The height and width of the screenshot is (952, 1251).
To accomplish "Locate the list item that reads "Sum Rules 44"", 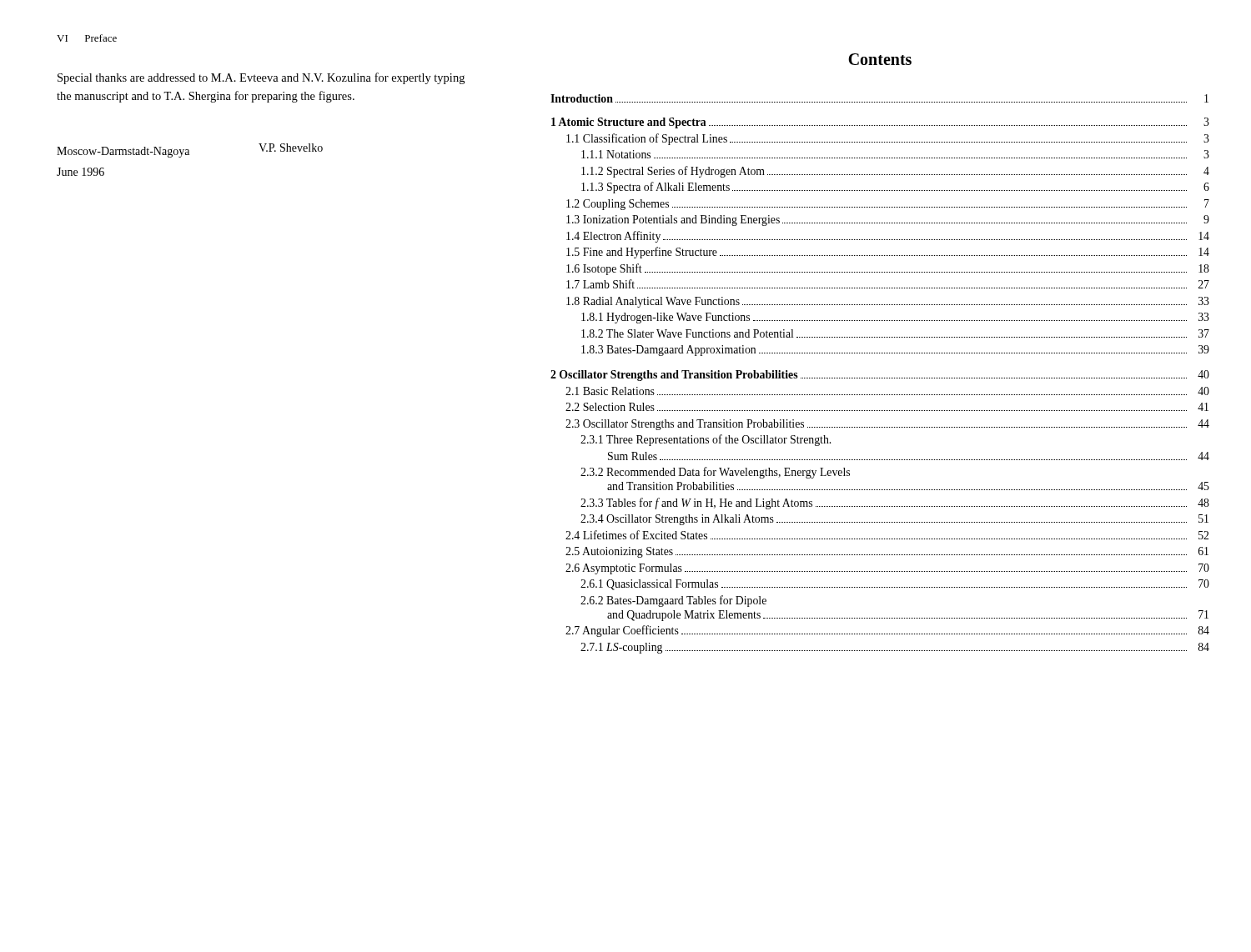I will (880, 456).
